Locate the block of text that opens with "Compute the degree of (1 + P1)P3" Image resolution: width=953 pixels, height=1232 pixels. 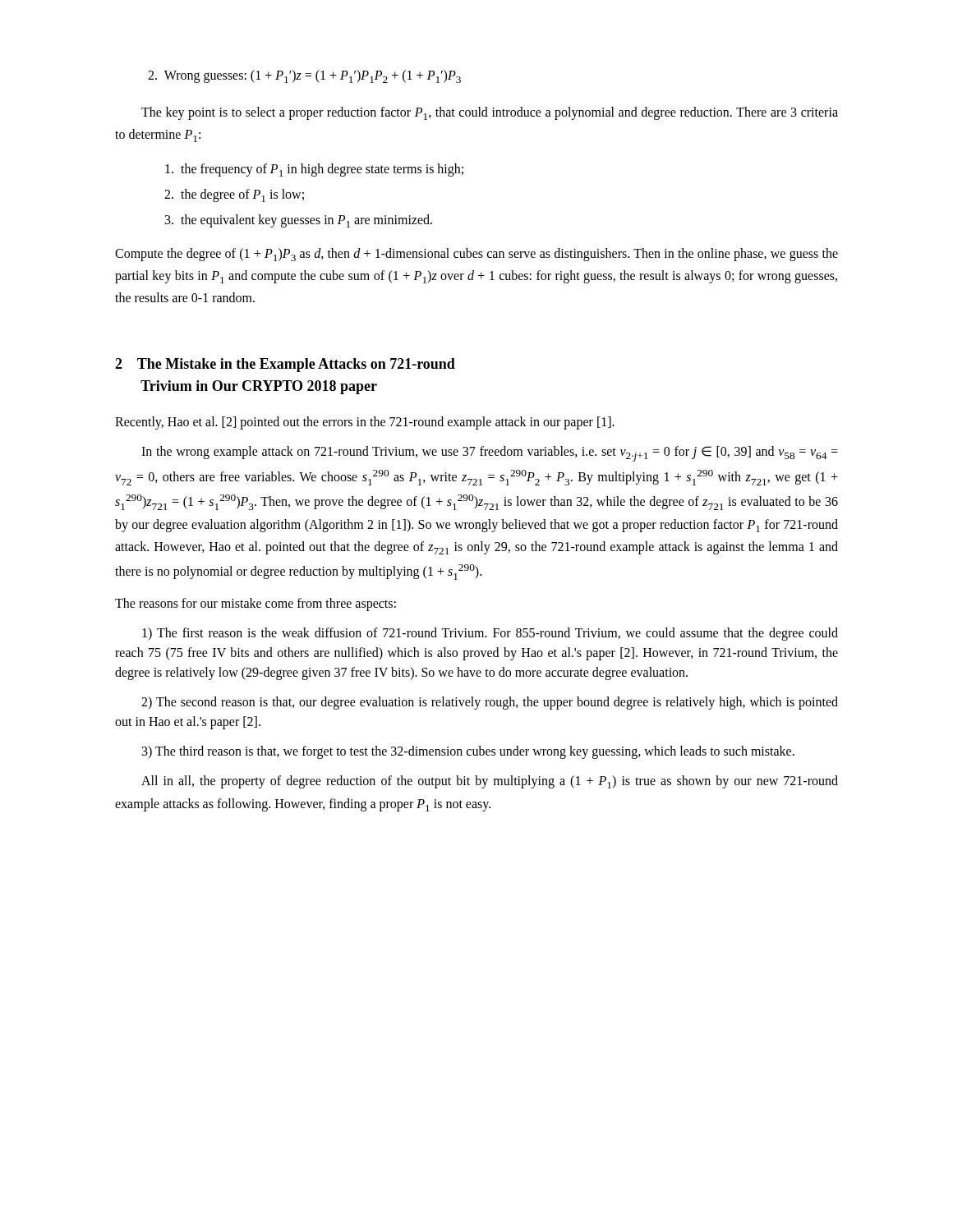[x=476, y=276]
